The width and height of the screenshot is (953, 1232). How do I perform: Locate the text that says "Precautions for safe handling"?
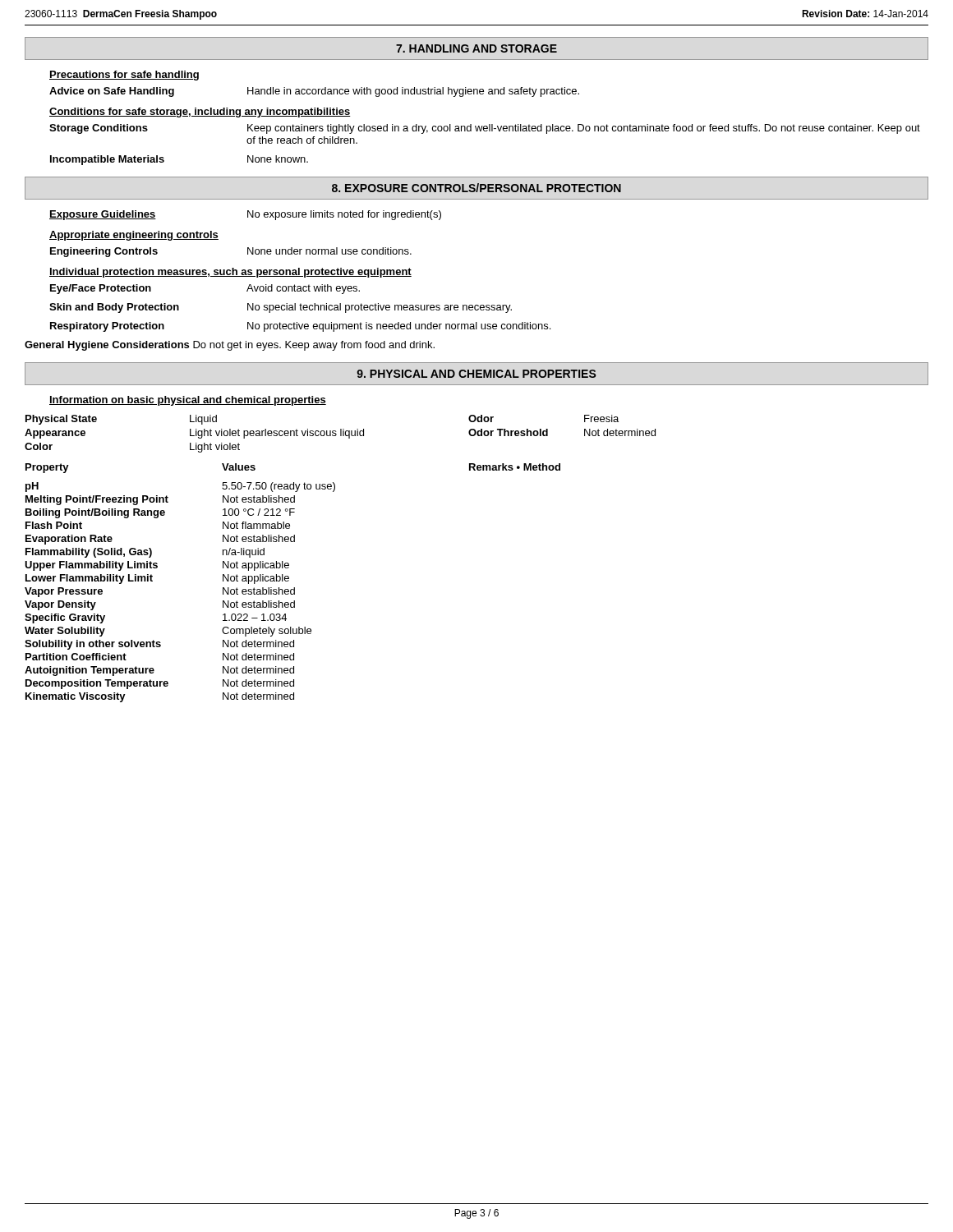tap(124, 74)
